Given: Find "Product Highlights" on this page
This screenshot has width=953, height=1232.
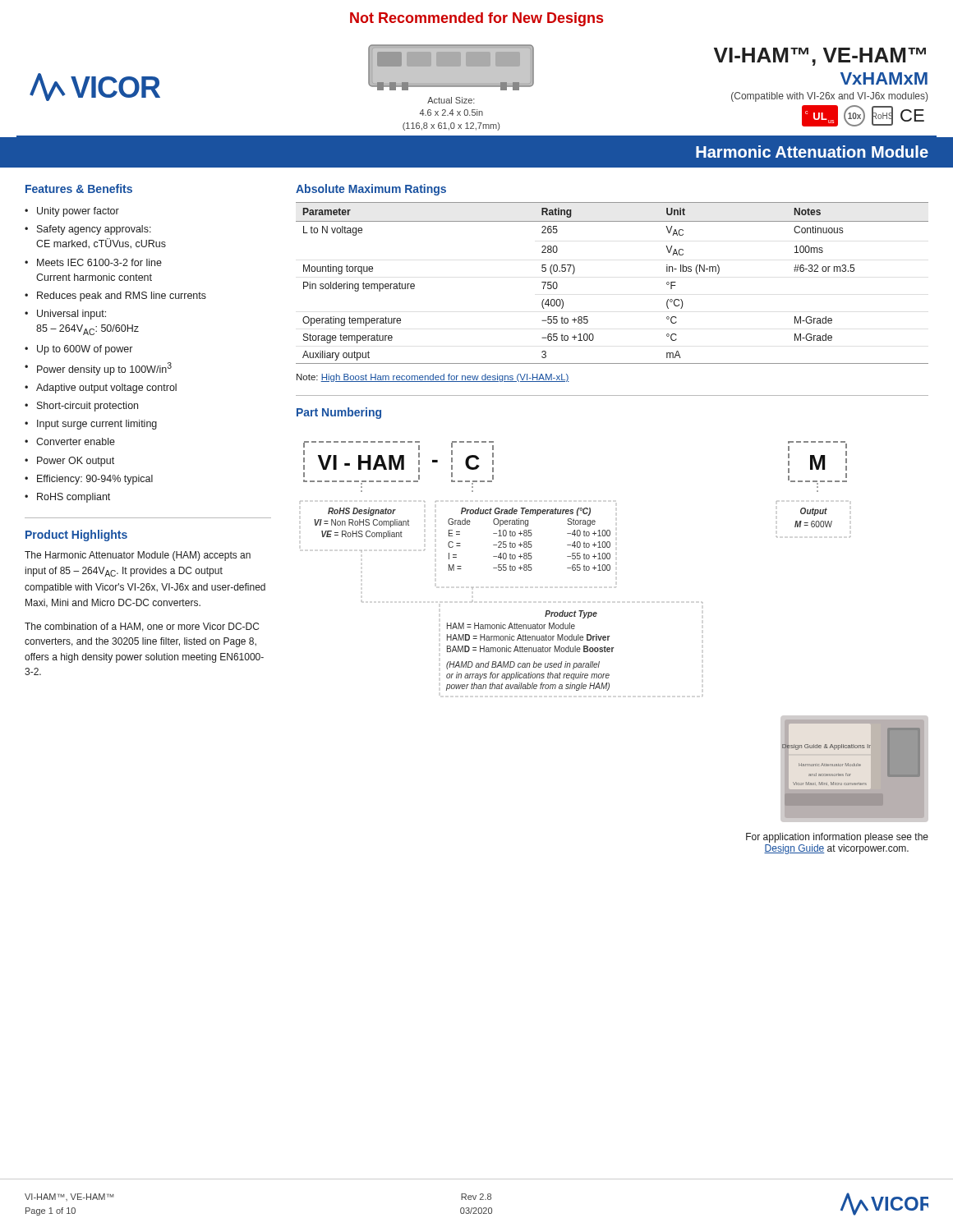Looking at the screenshot, I should coord(76,535).
